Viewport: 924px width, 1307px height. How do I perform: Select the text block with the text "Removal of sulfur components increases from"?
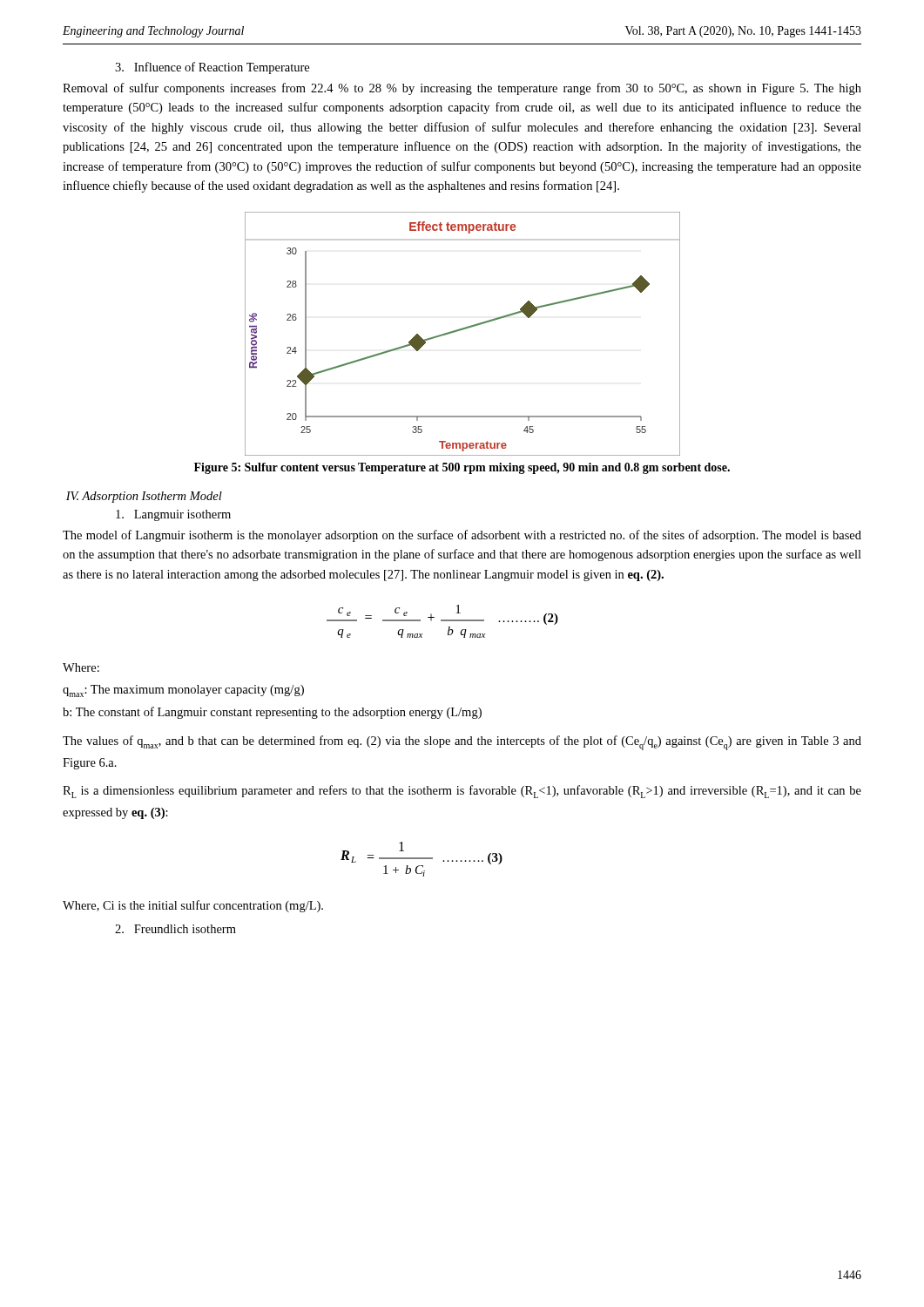(x=462, y=137)
